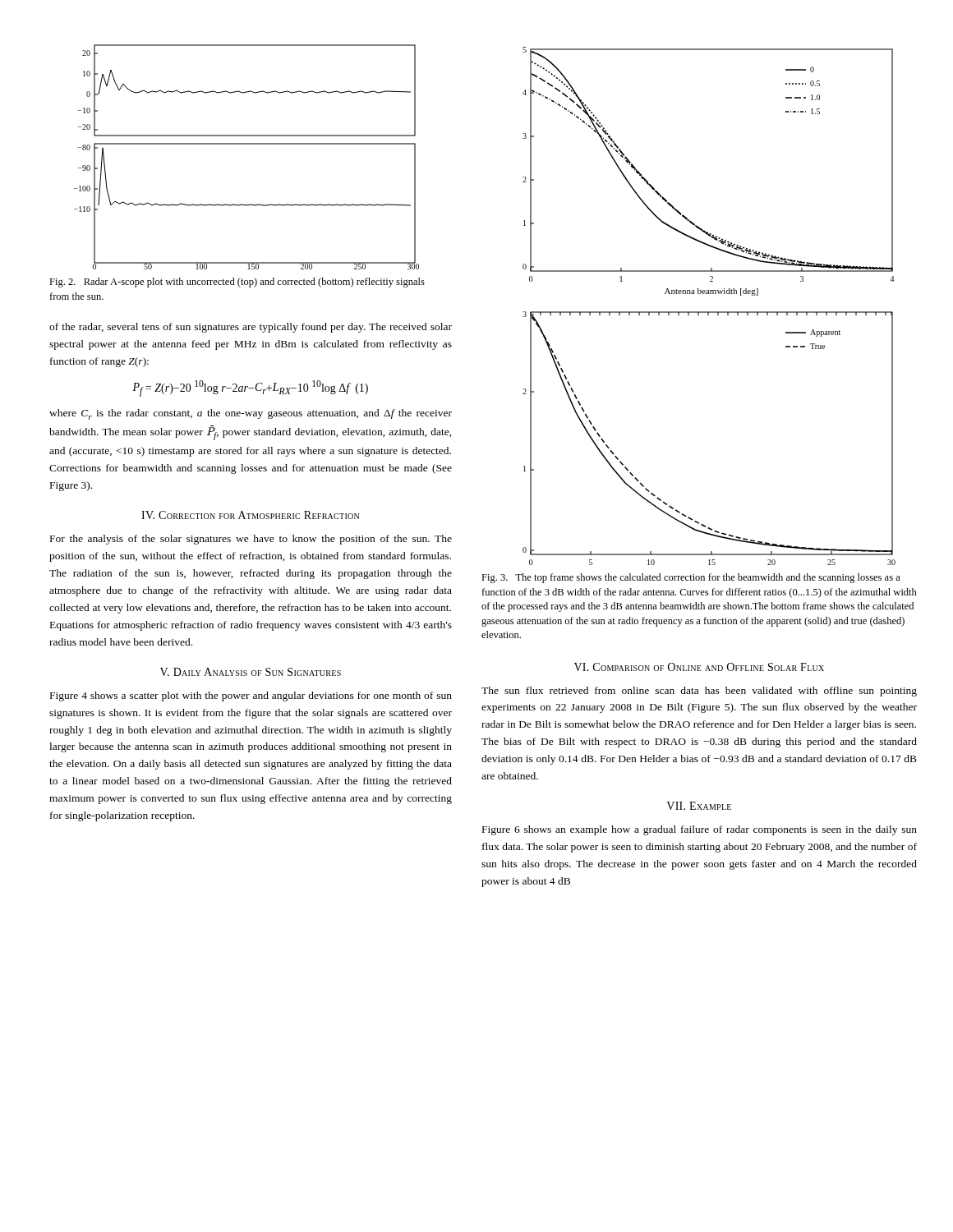Screen dimensions: 1232x953
Task: Click the passage that begins "of the radar,"
Action: [251, 344]
